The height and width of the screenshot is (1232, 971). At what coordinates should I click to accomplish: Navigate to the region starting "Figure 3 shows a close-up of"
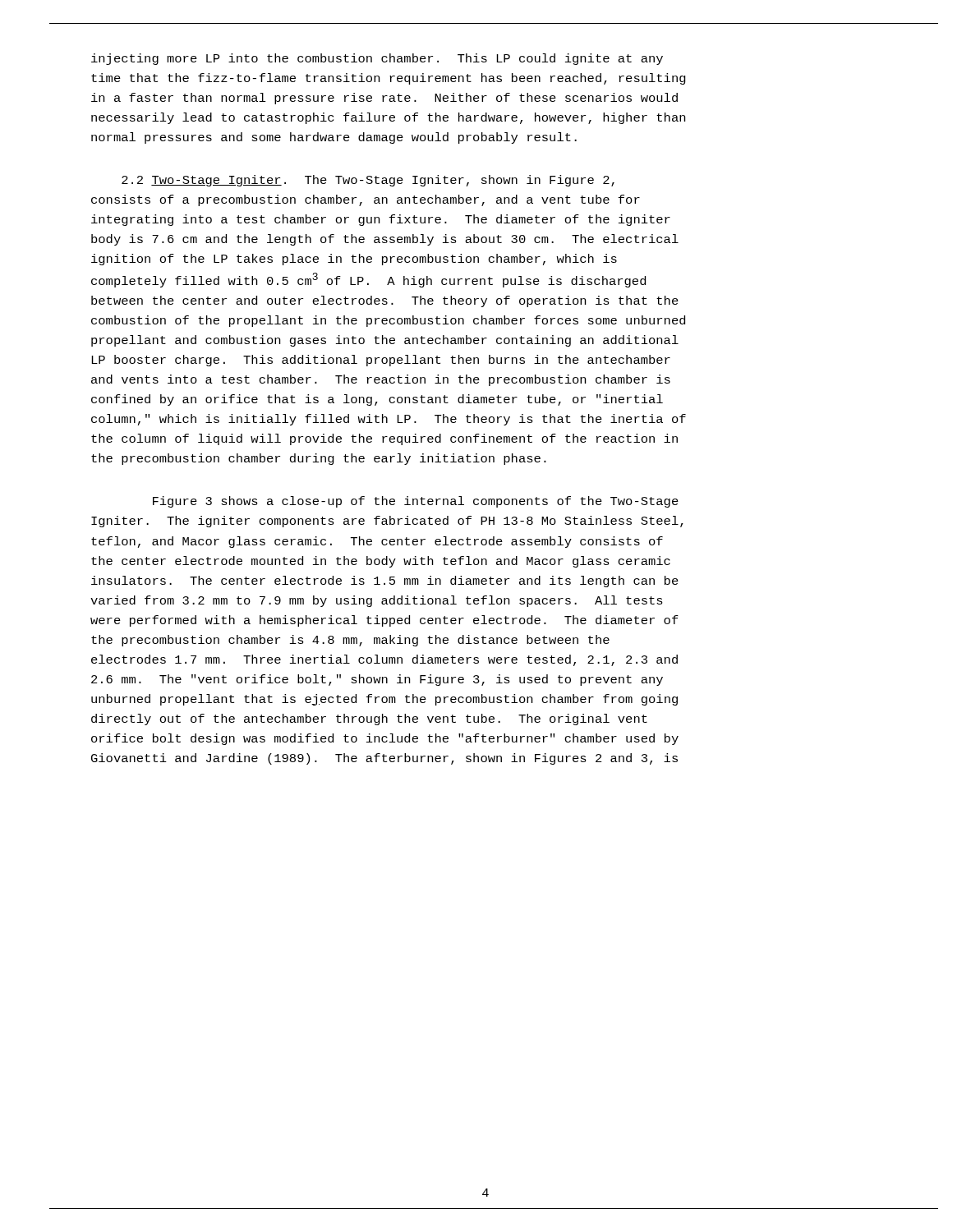coord(388,630)
